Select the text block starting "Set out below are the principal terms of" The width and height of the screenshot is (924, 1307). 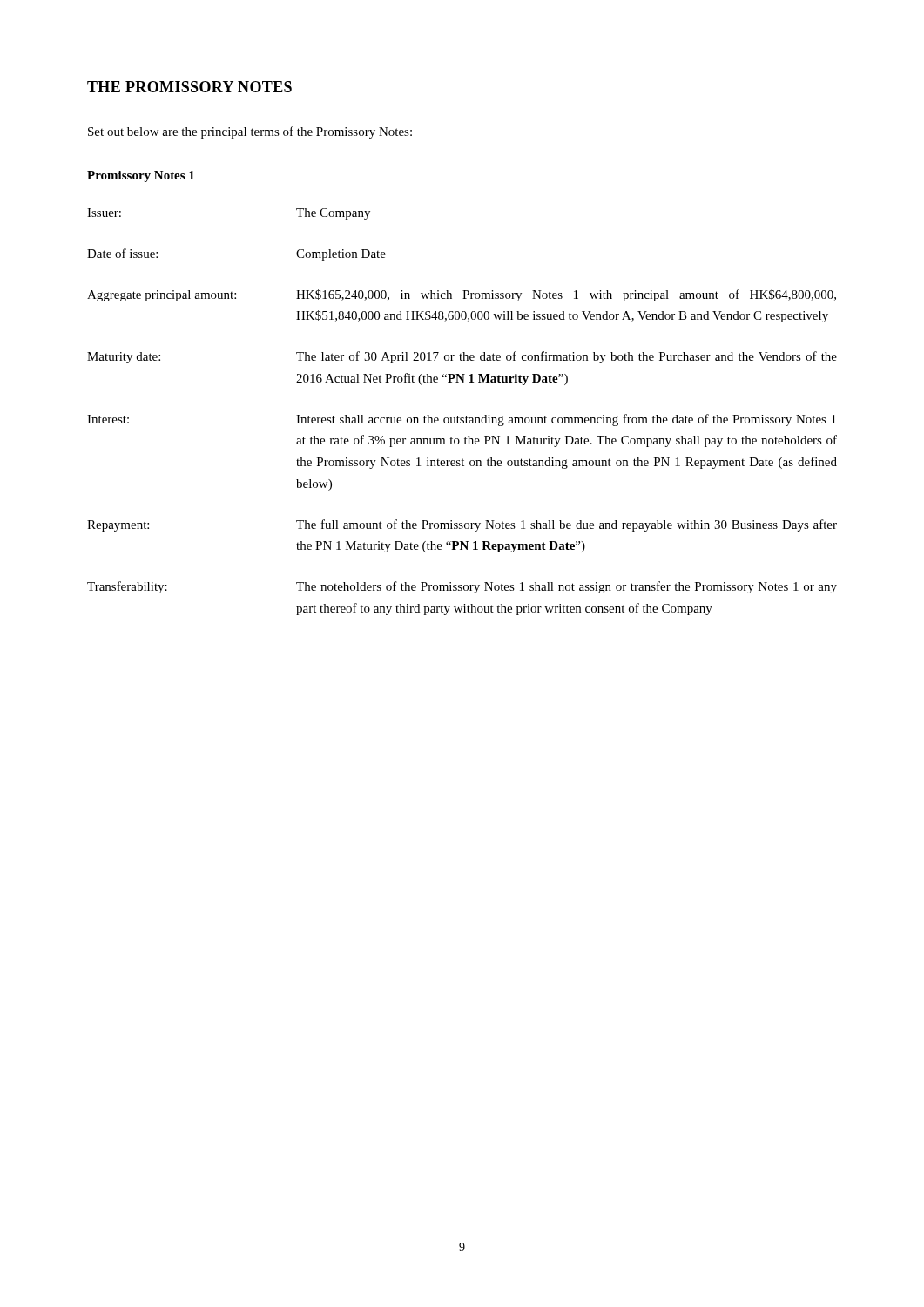pyautogui.click(x=250, y=132)
